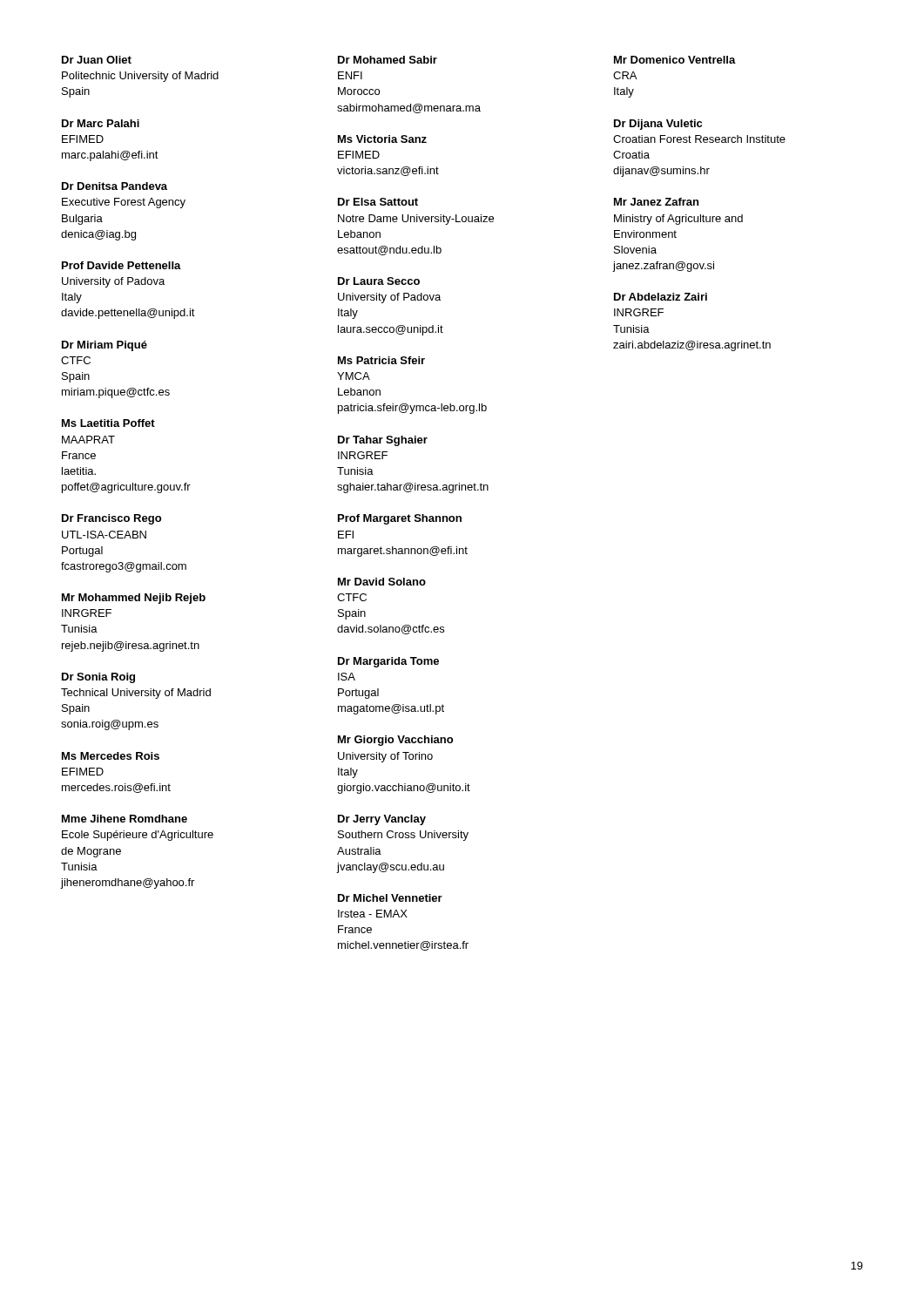
Task: Select the text block starting "Dr Laura Secco University"
Action: [379, 281]
